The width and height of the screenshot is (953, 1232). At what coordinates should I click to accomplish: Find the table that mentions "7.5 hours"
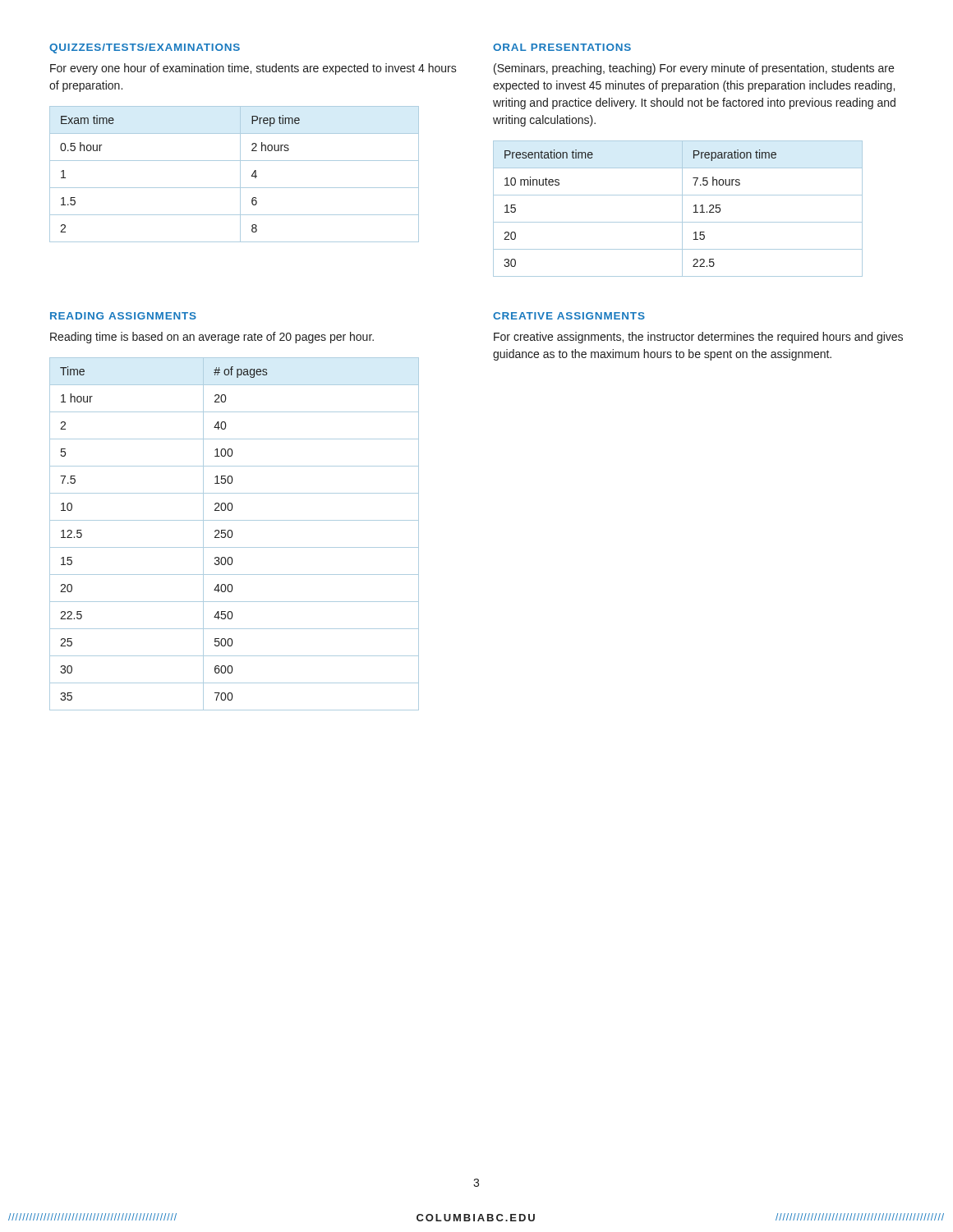(x=698, y=209)
